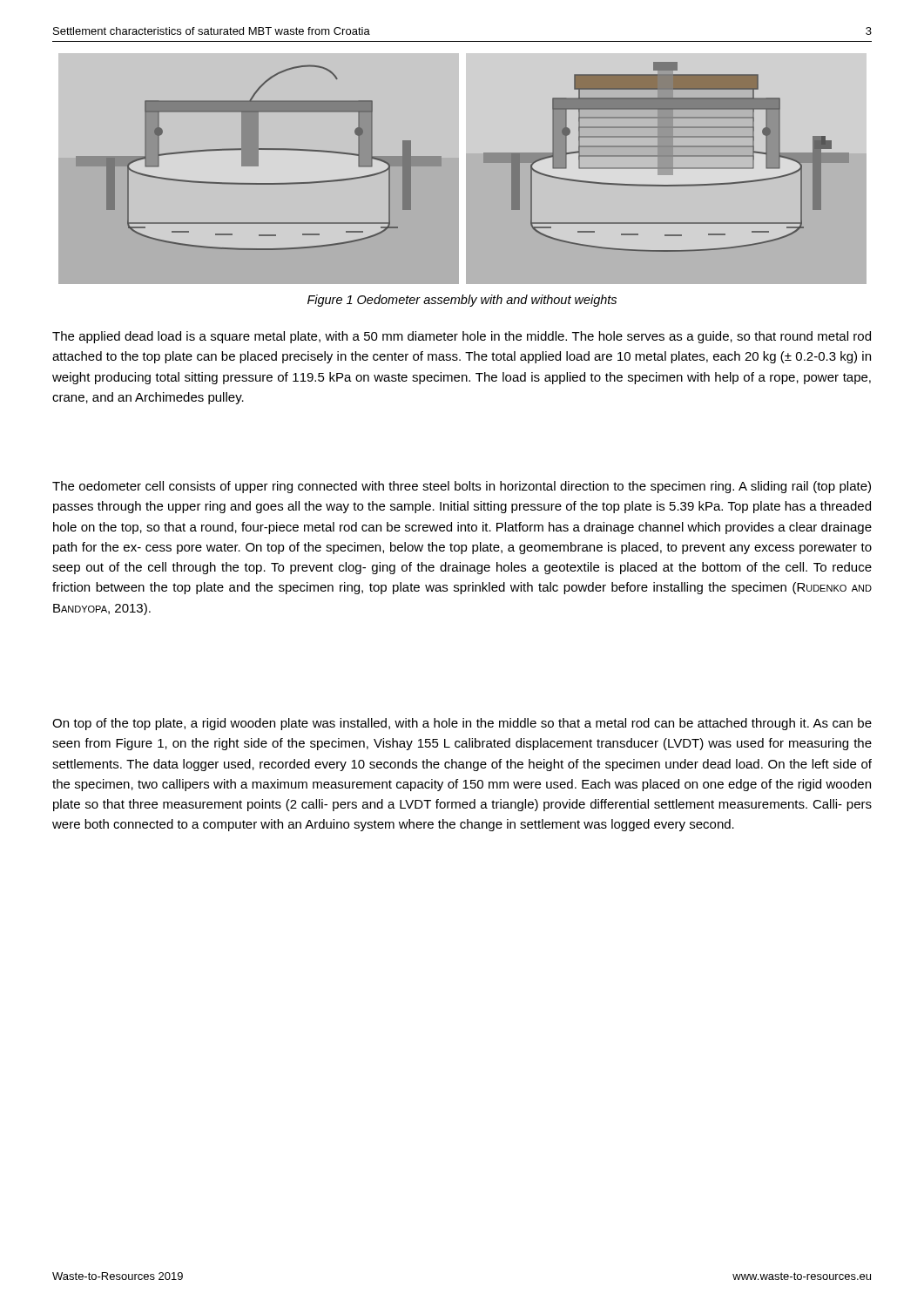Click on the passage starting "The applied dead load is"
924x1307 pixels.
[462, 366]
